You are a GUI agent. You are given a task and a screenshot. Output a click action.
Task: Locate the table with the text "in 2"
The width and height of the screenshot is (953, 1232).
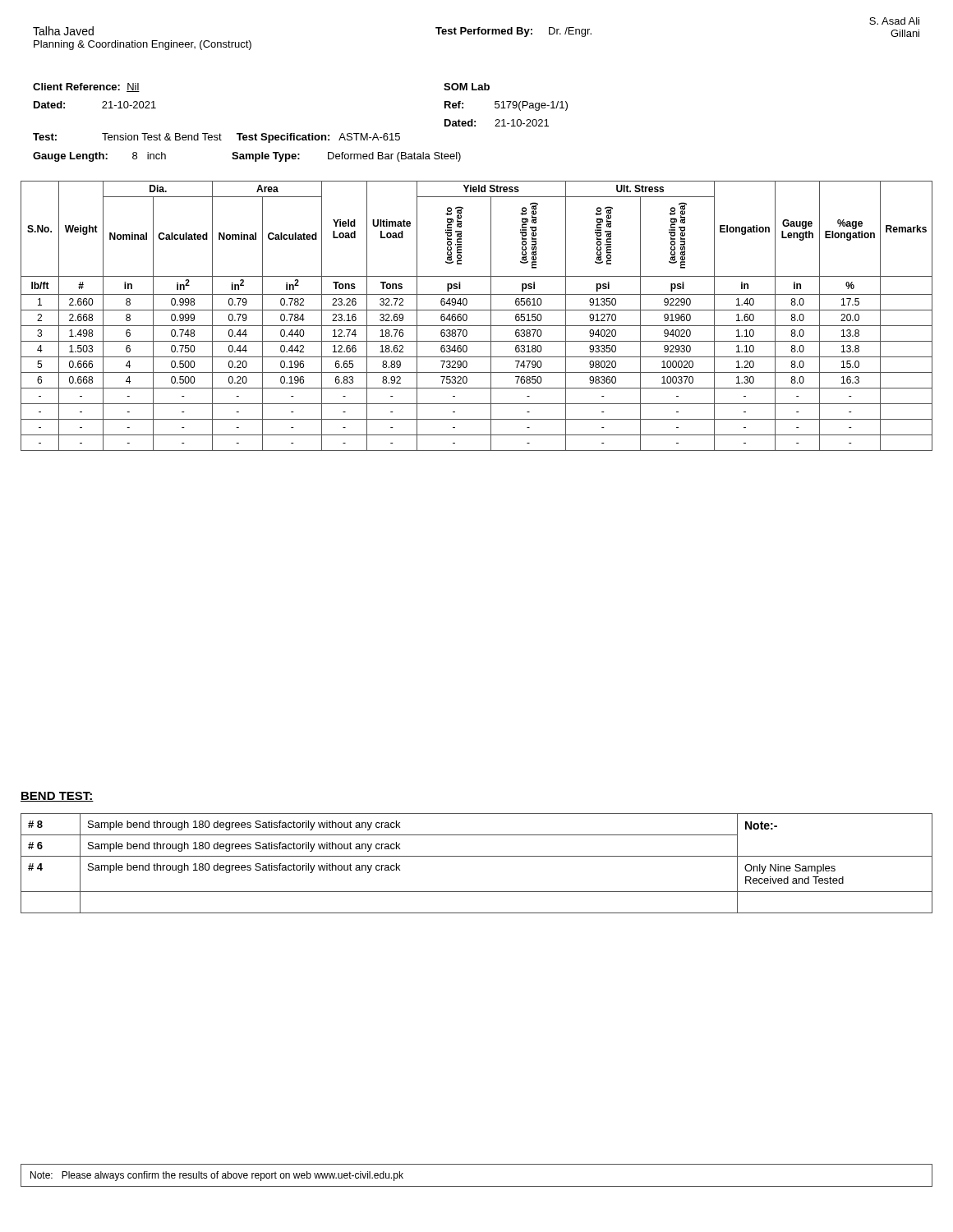(476, 316)
